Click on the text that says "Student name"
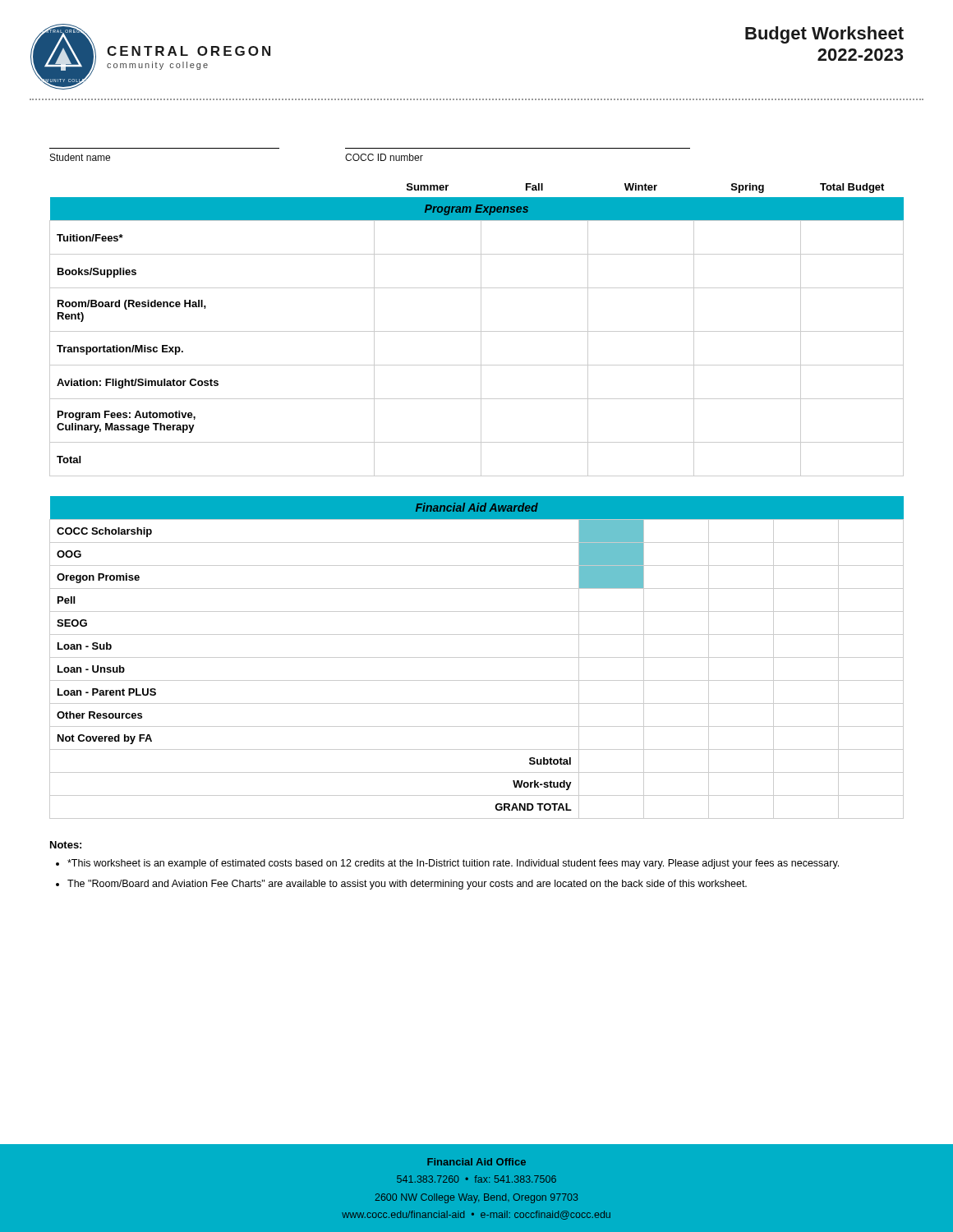 pos(164,148)
